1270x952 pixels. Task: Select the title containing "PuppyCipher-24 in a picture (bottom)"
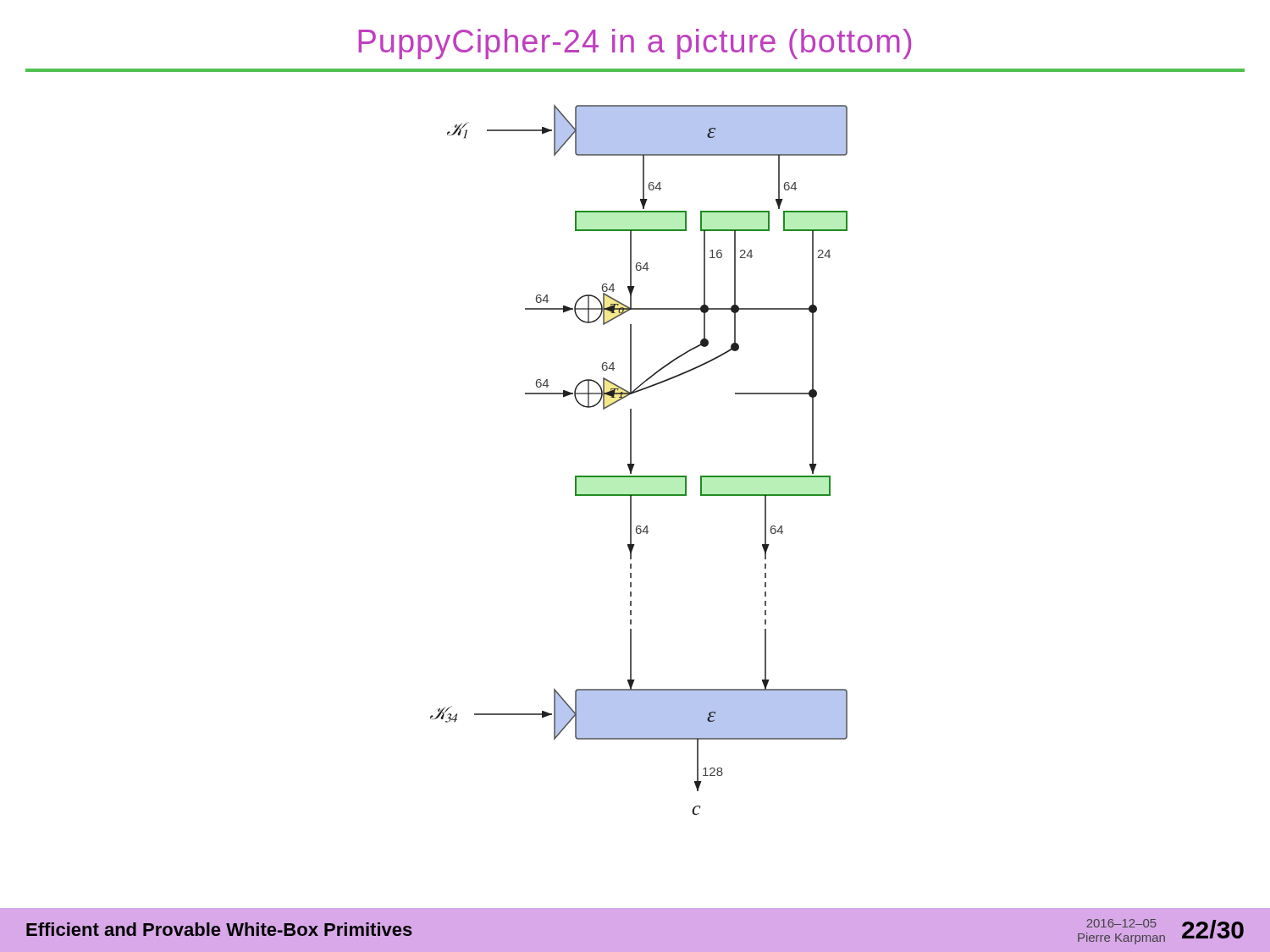pyautogui.click(x=635, y=41)
